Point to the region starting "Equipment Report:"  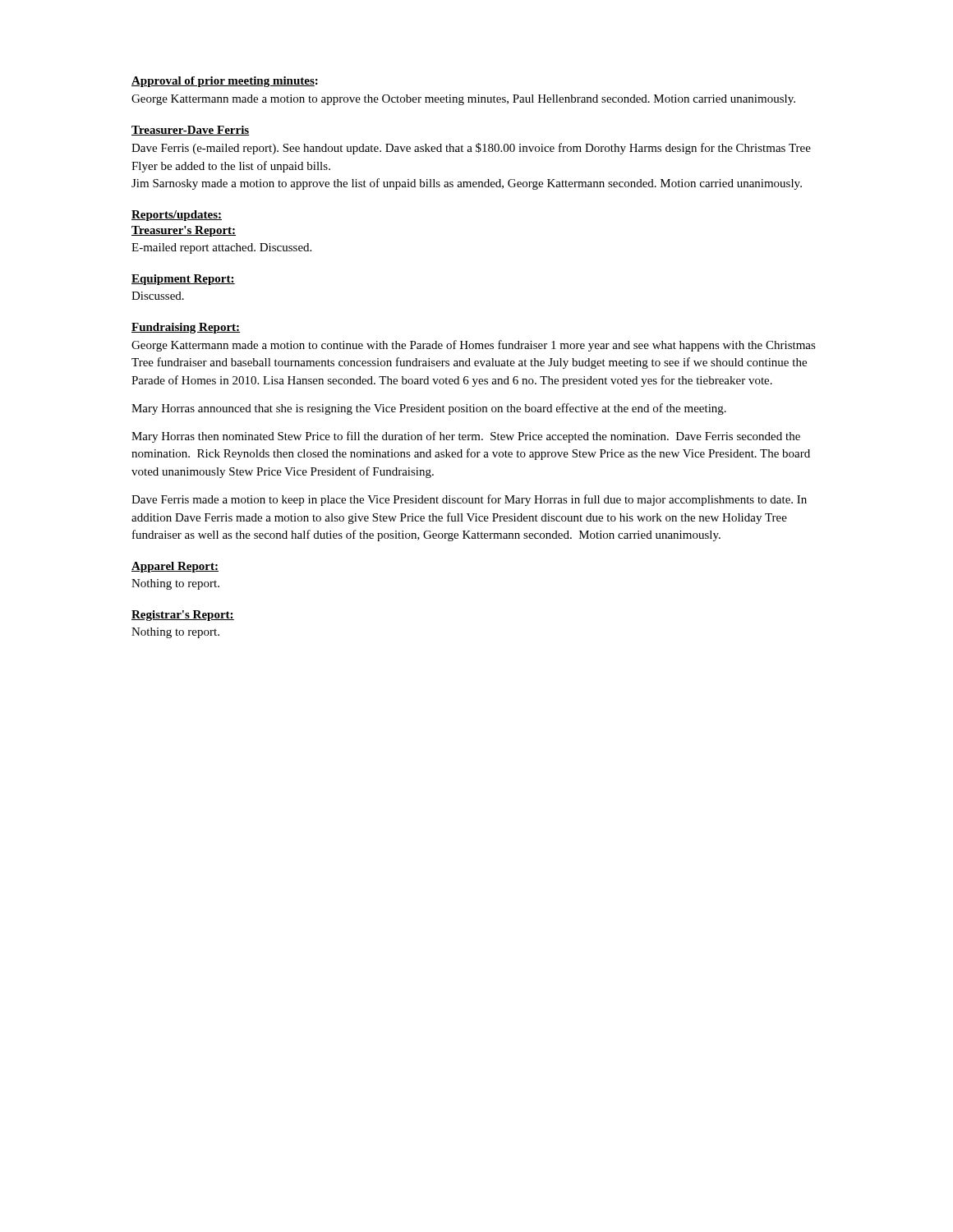(x=183, y=278)
